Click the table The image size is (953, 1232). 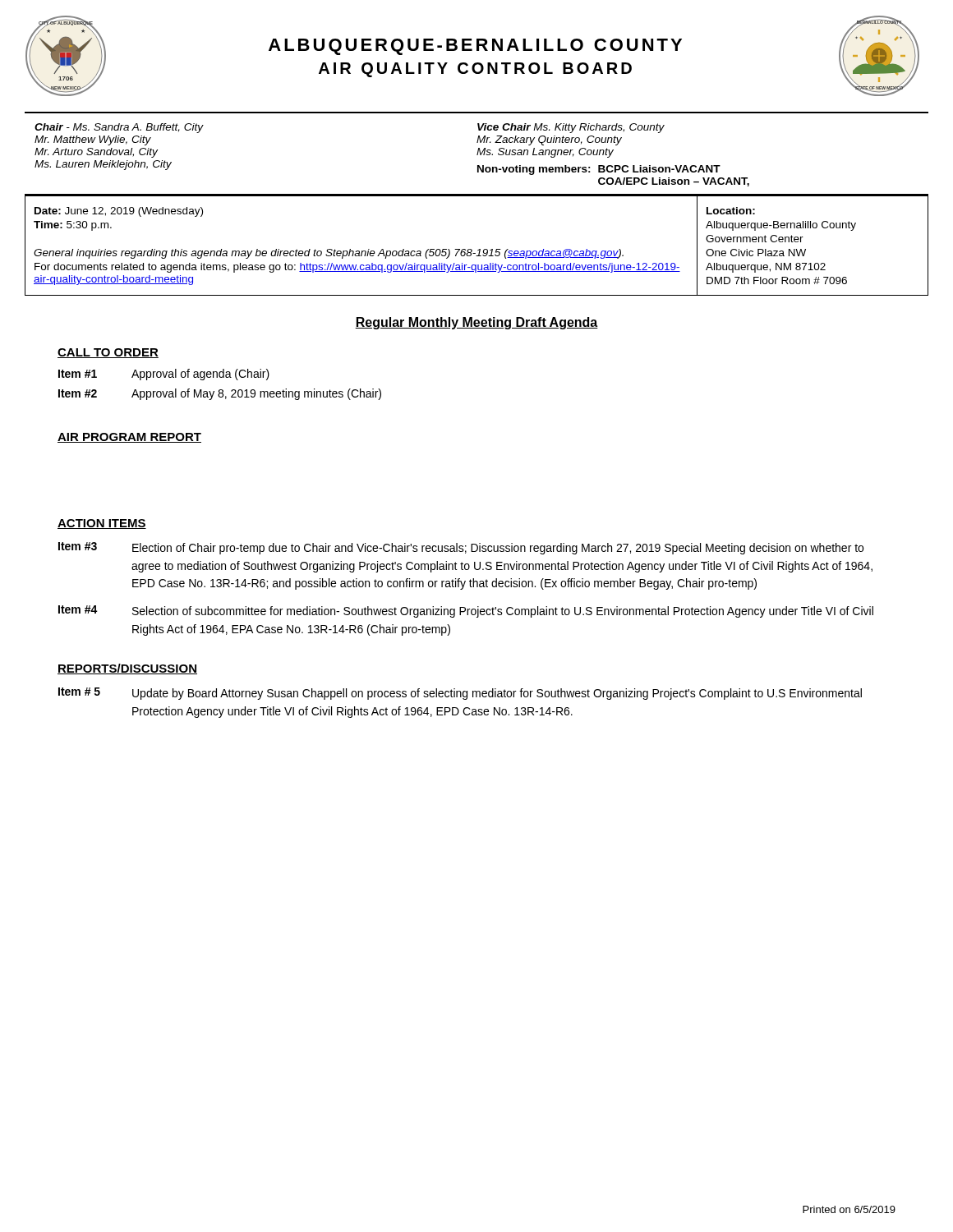[x=476, y=246]
